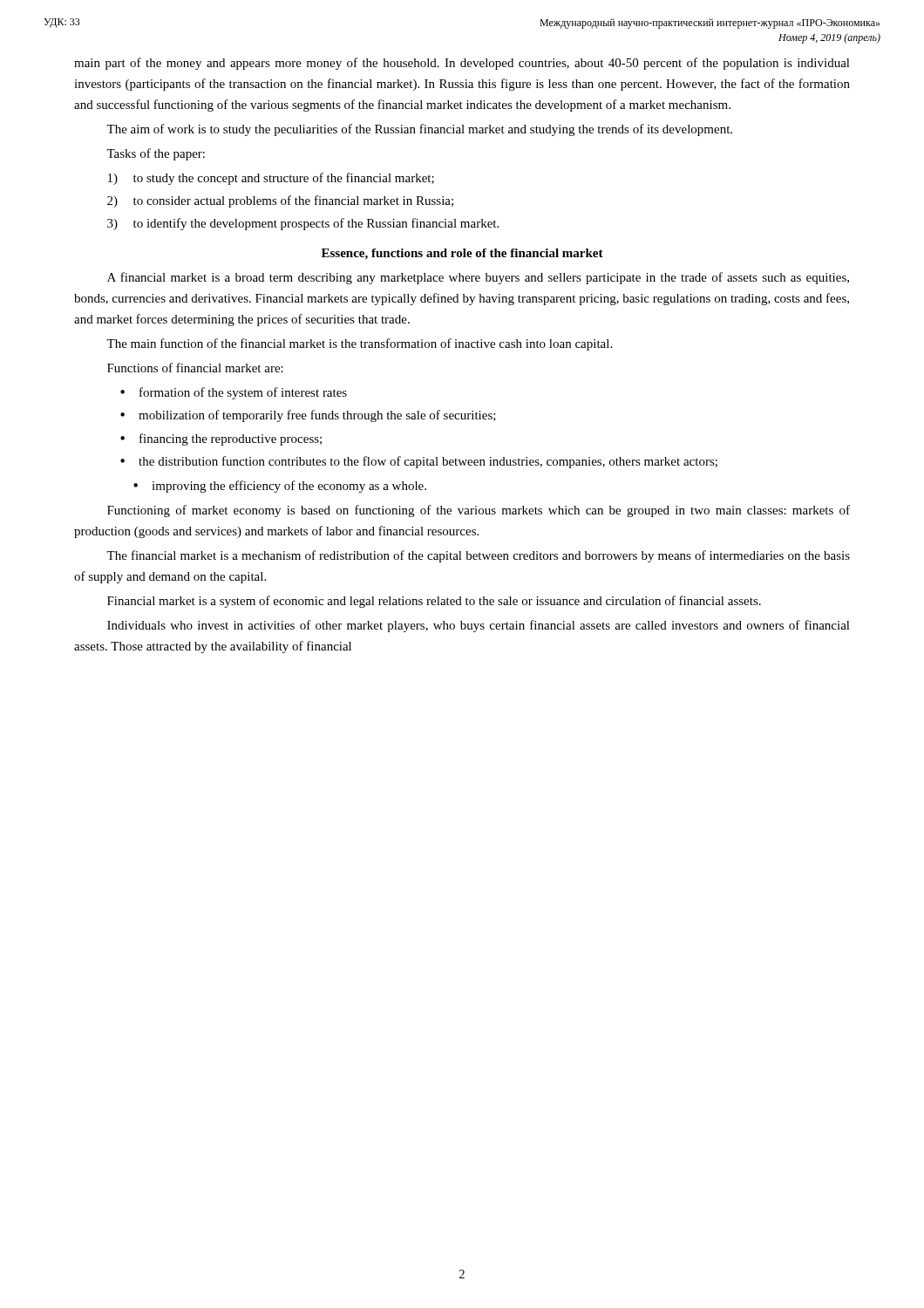The height and width of the screenshot is (1308, 924).
Task: Navigate to the region starting "Financial market is a system of economic and"
Action: tap(434, 601)
